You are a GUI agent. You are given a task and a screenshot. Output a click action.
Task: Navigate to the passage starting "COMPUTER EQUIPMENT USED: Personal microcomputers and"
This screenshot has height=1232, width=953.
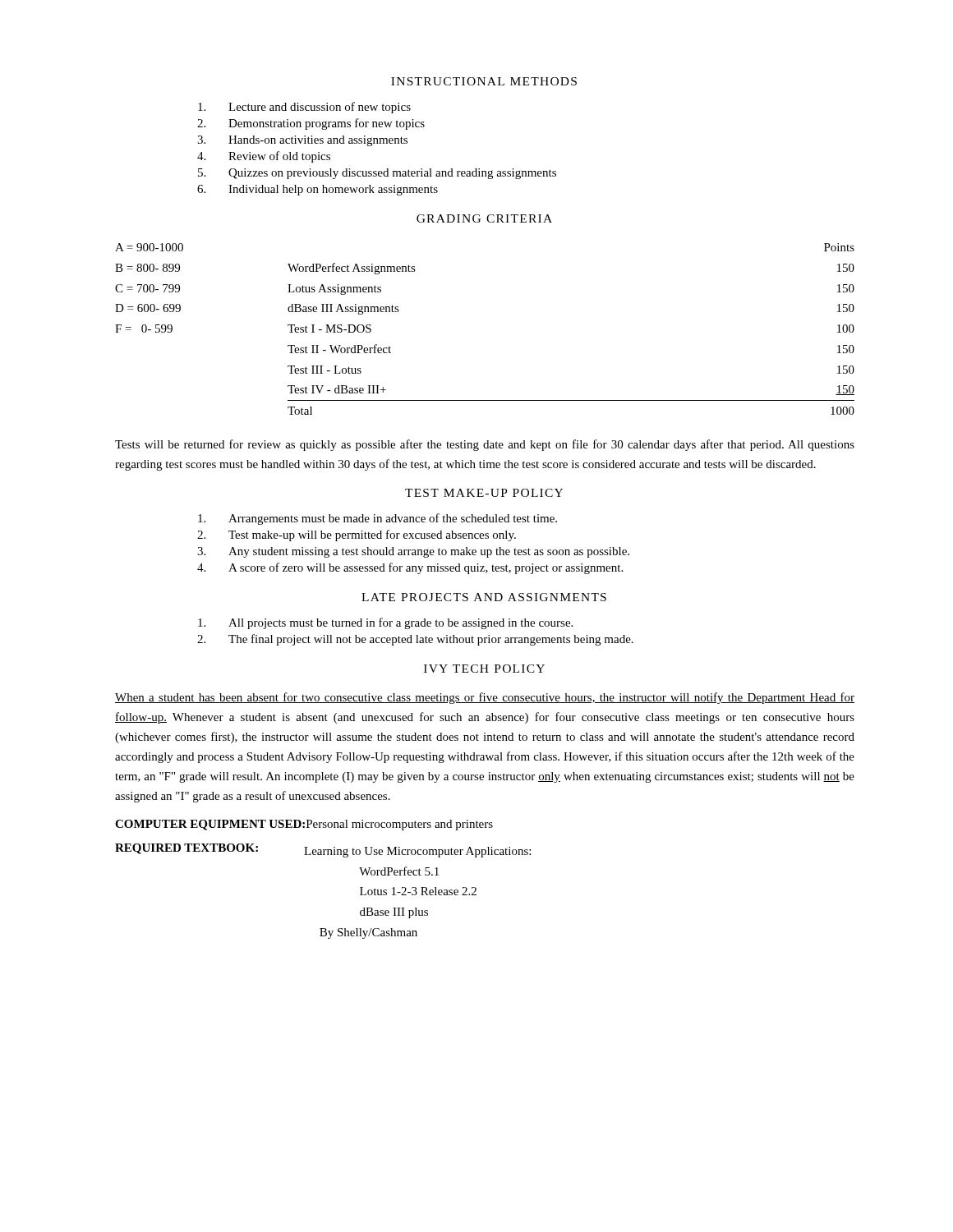pyautogui.click(x=485, y=824)
